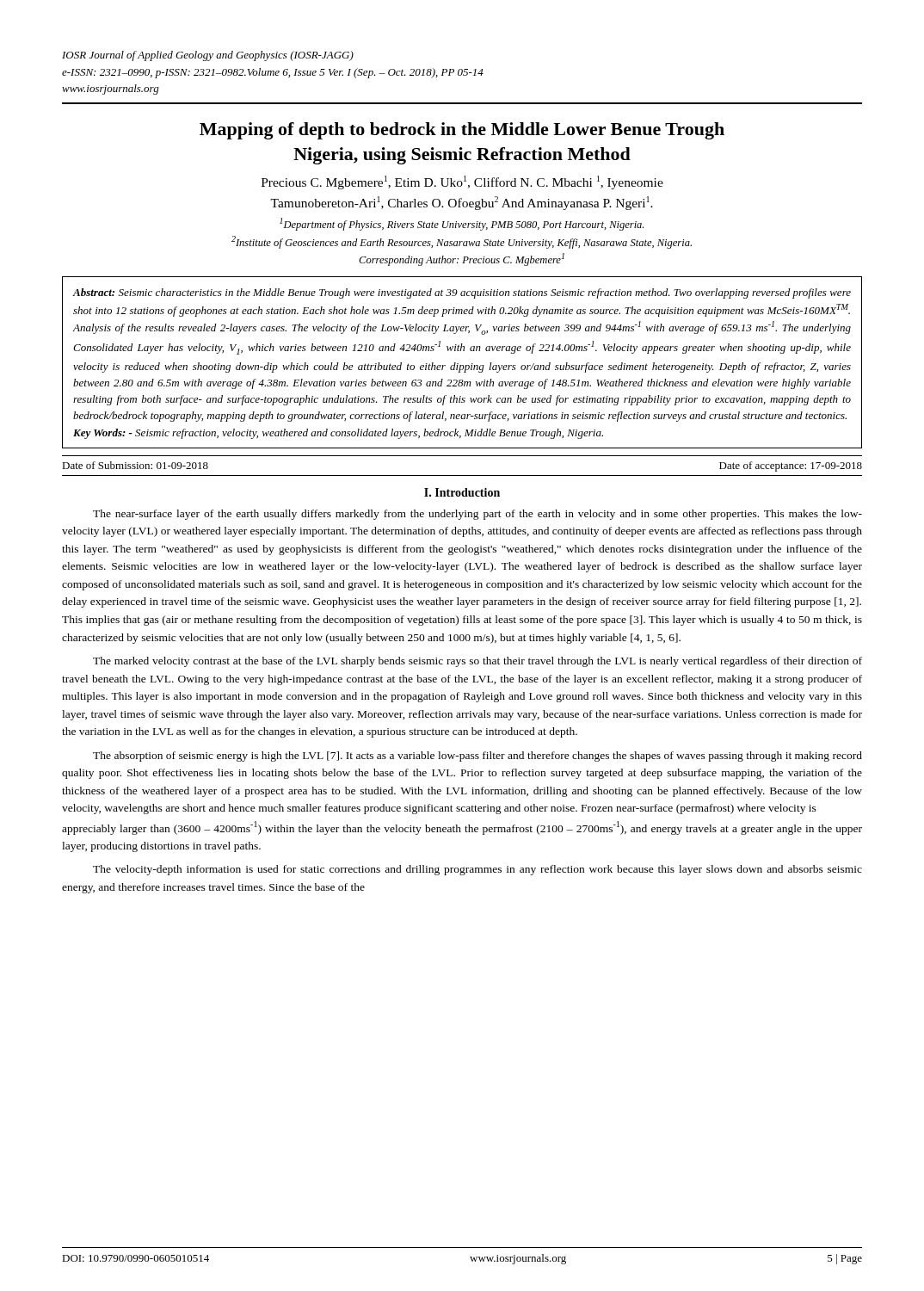Click on the text block with the text "The velocity-depth information is used"
Viewport: 924px width, 1291px height.
pyautogui.click(x=462, y=878)
